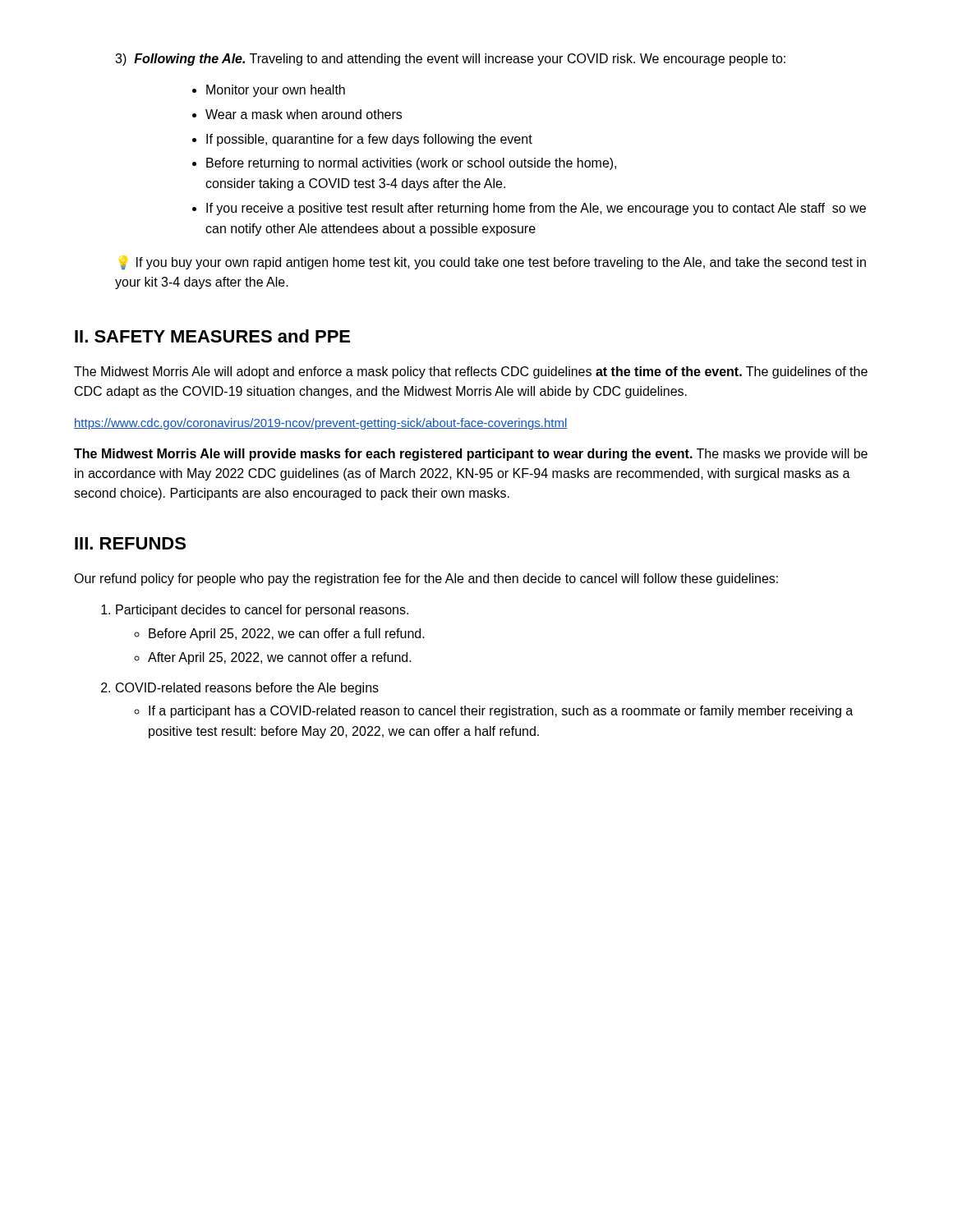Screen dimensions: 1232x953
Task: Point to the region starting "Participant decides to cancel for personal"
Action: pyautogui.click(x=262, y=611)
